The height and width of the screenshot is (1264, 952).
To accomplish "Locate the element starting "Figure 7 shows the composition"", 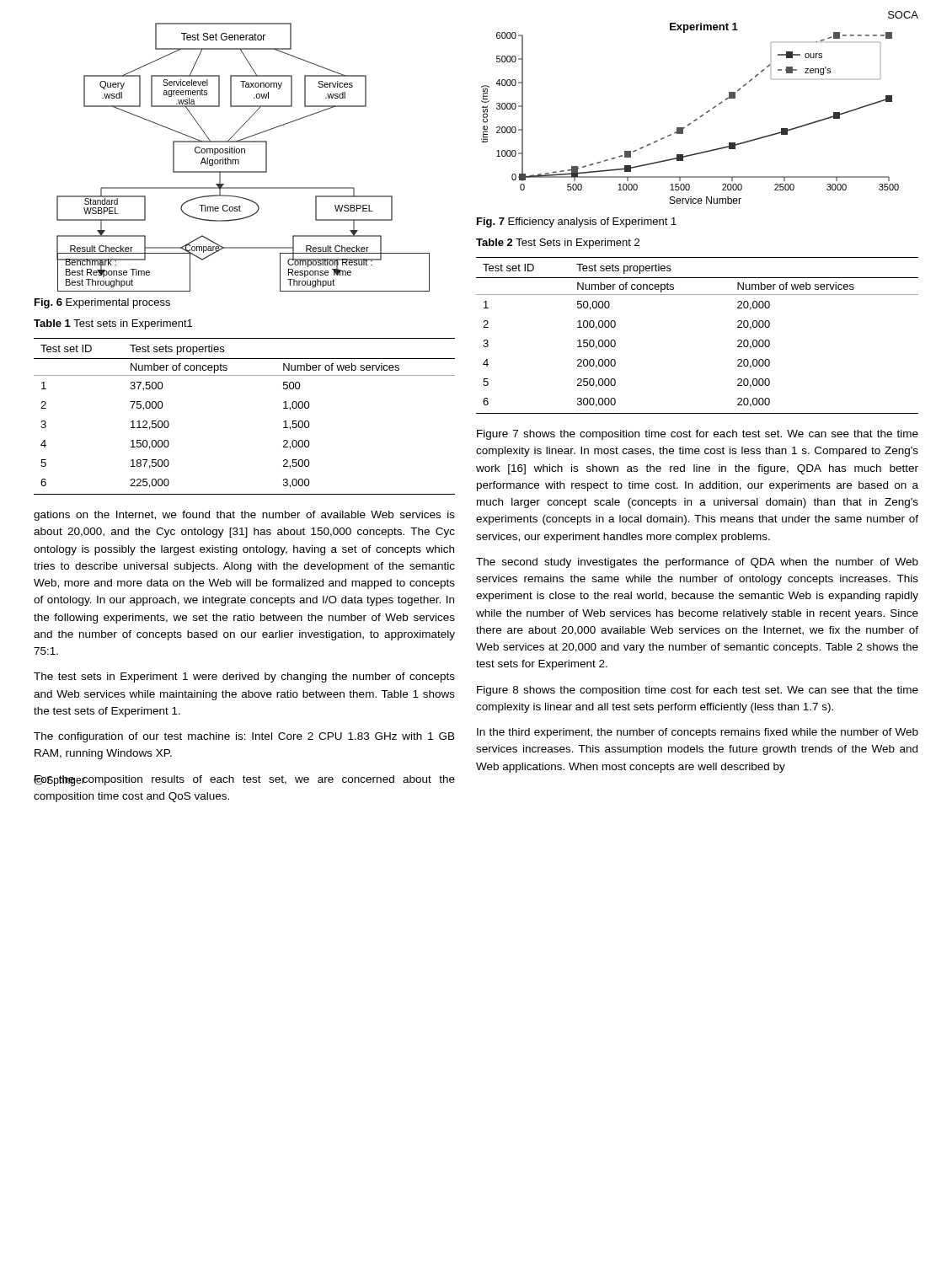I will (697, 485).
